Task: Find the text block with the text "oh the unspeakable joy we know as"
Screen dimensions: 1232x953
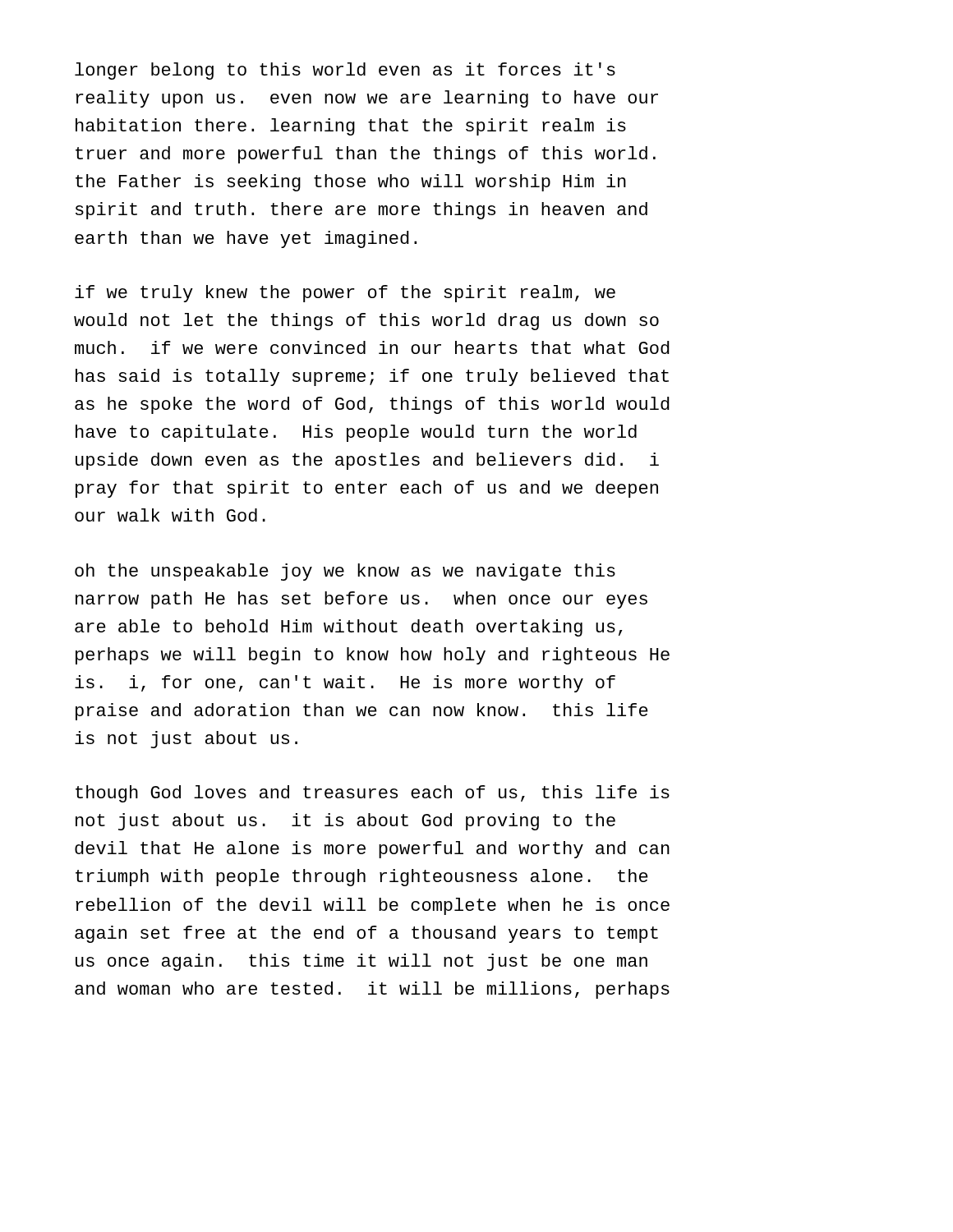Action: 372,656
